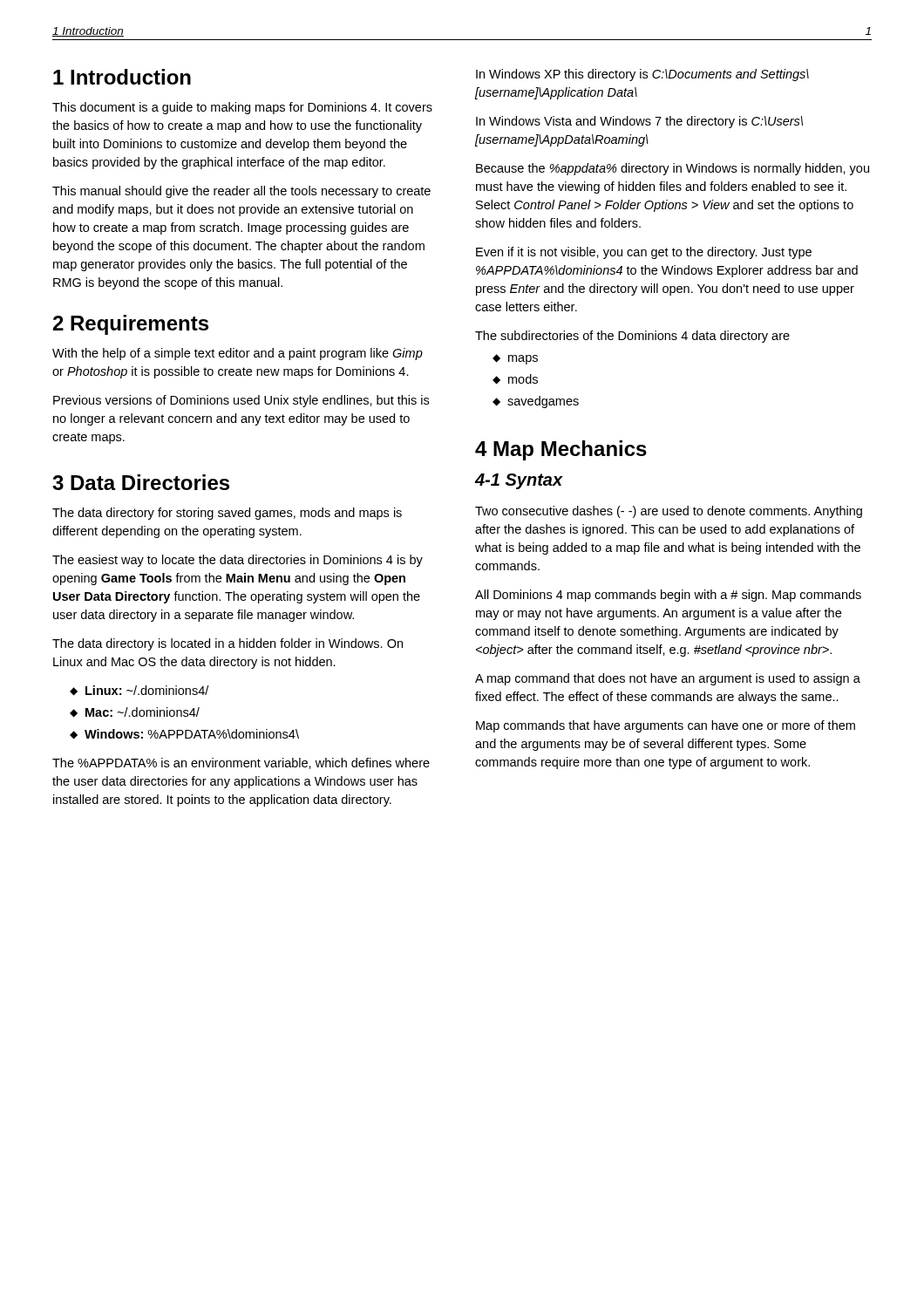This screenshot has width=924, height=1308.
Task: Point to "3 Data Directories"
Action: (141, 482)
